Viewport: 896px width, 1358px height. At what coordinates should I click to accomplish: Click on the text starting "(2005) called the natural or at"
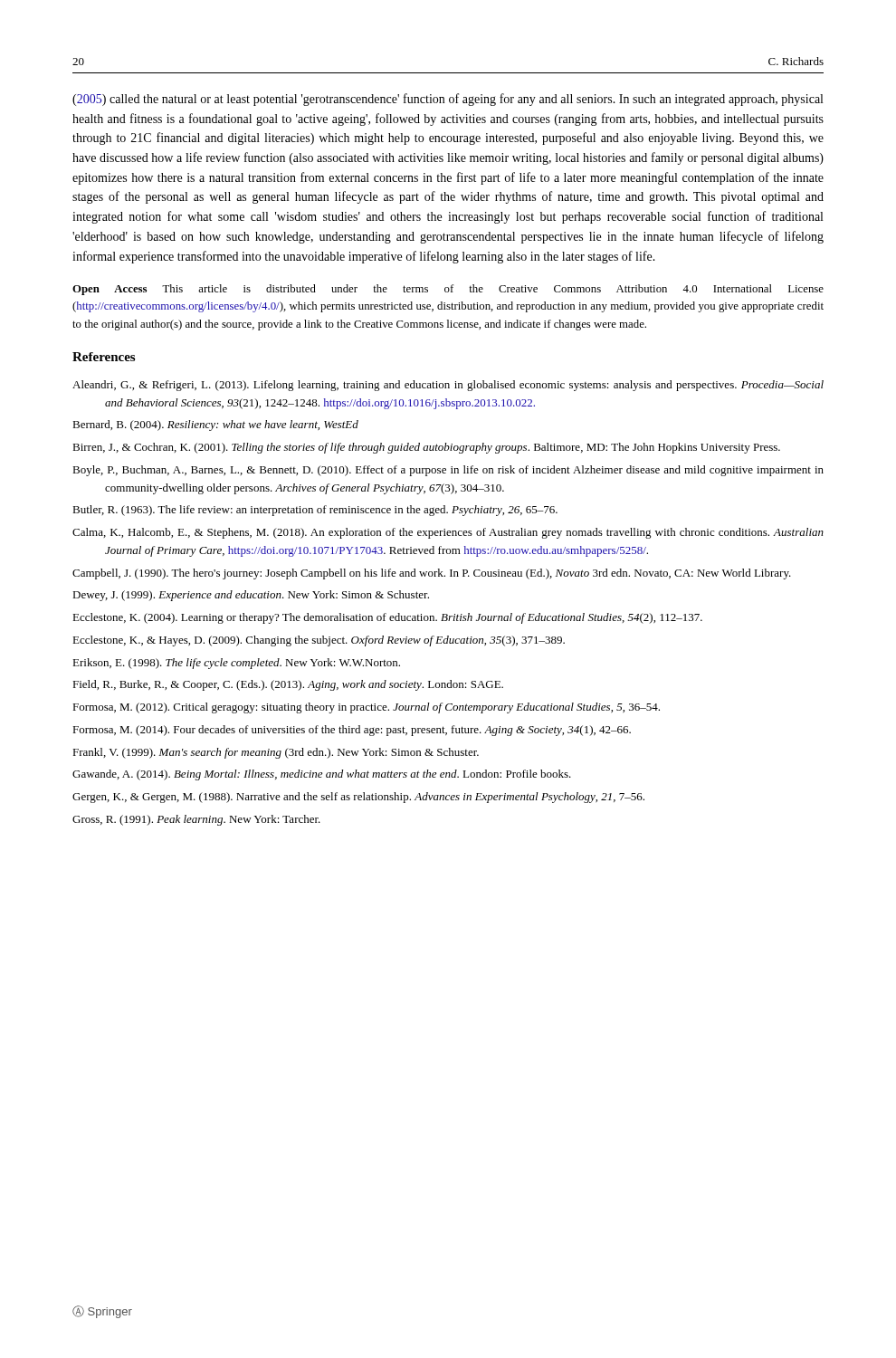pyautogui.click(x=448, y=178)
